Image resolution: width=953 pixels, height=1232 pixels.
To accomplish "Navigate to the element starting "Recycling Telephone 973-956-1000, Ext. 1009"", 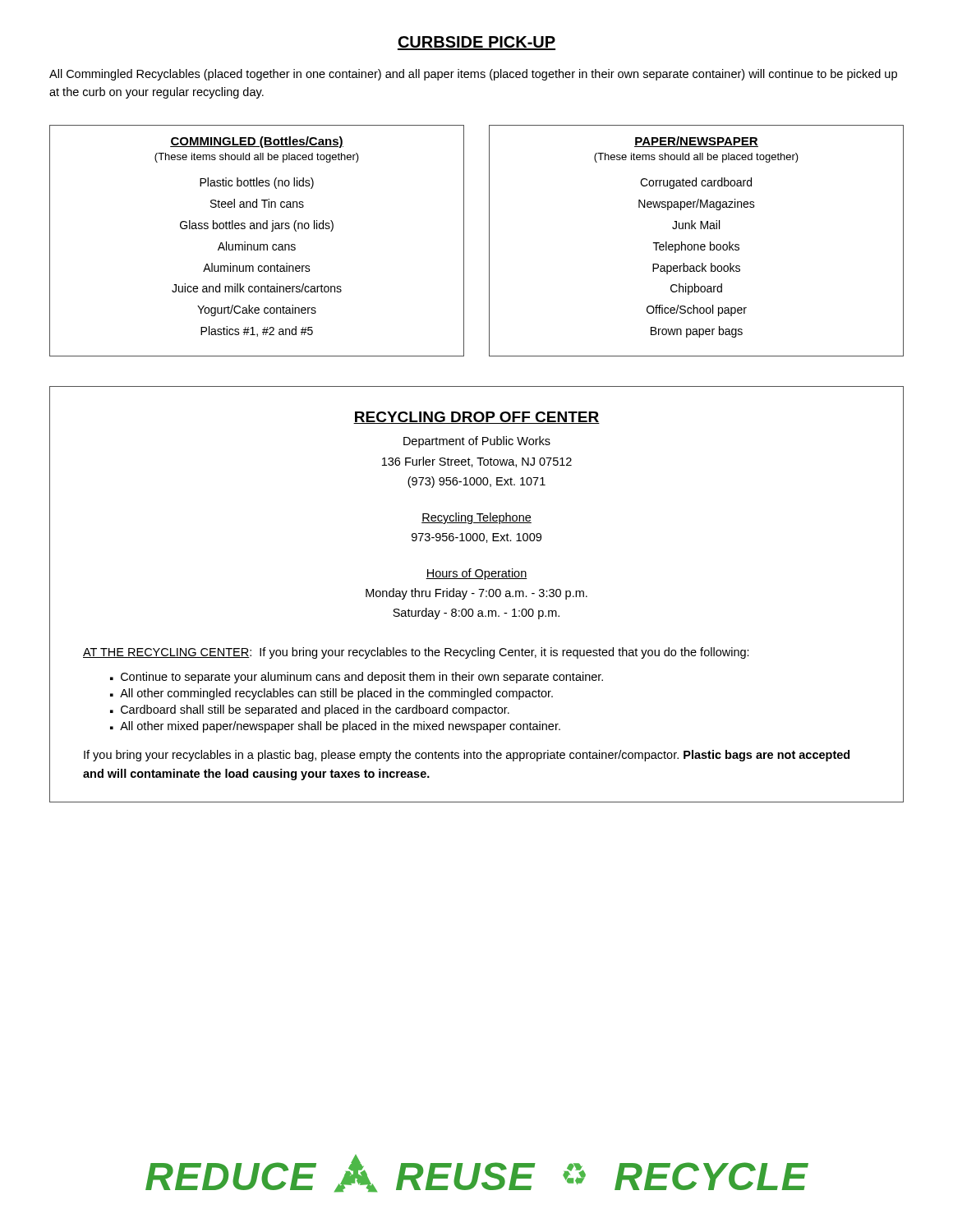I will (x=476, y=527).
